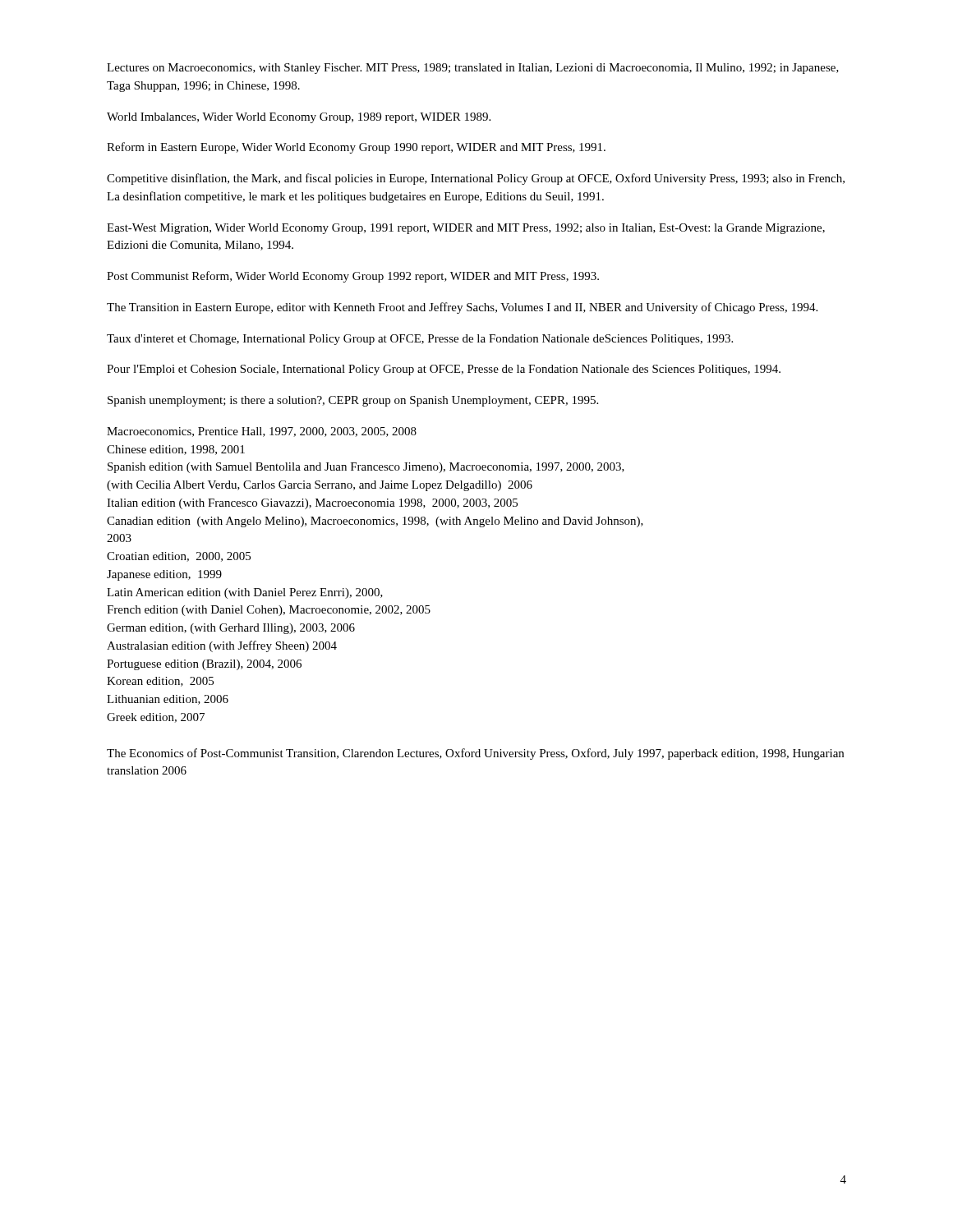The height and width of the screenshot is (1232, 953).
Task: Locate the text block that says "Macroeconomics, Prentice Hall, 1997, 2000, 2003, 2005, 2008"
Action: click(x=262, y=432)
